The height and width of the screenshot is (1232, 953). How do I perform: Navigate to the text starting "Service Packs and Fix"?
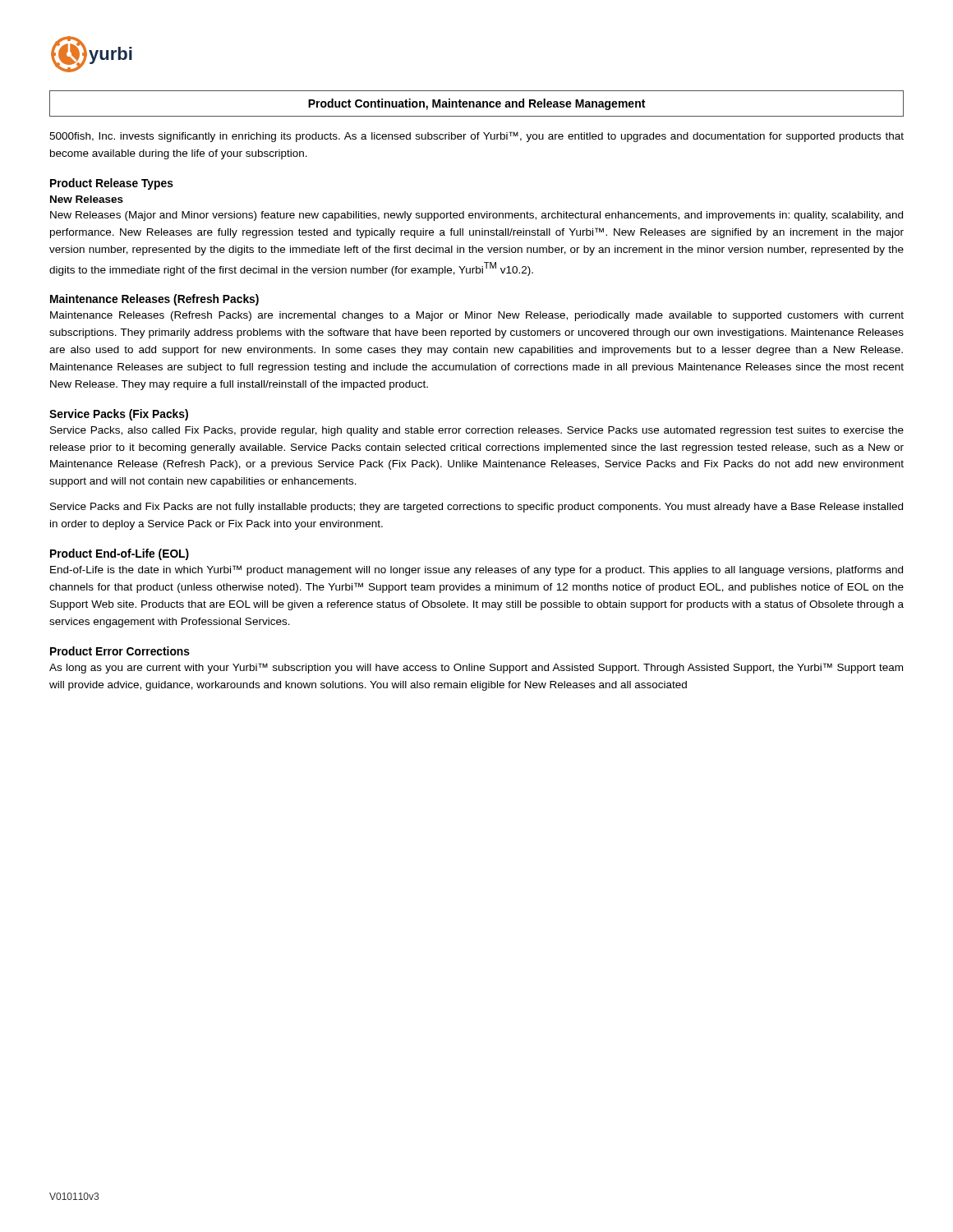[476, 515]
